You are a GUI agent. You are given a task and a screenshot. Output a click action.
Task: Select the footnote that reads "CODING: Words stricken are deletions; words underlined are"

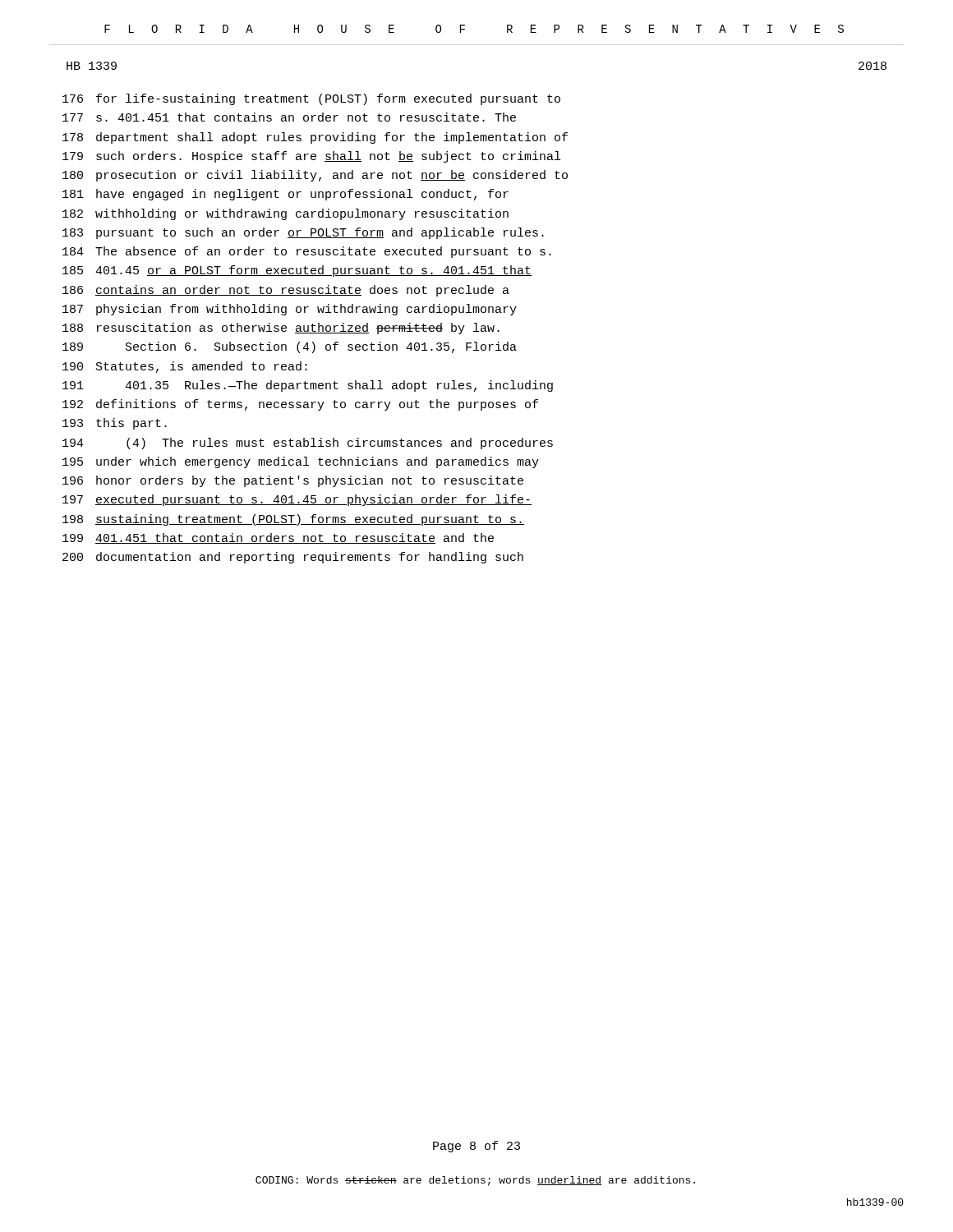click(x=476, y=1181)
